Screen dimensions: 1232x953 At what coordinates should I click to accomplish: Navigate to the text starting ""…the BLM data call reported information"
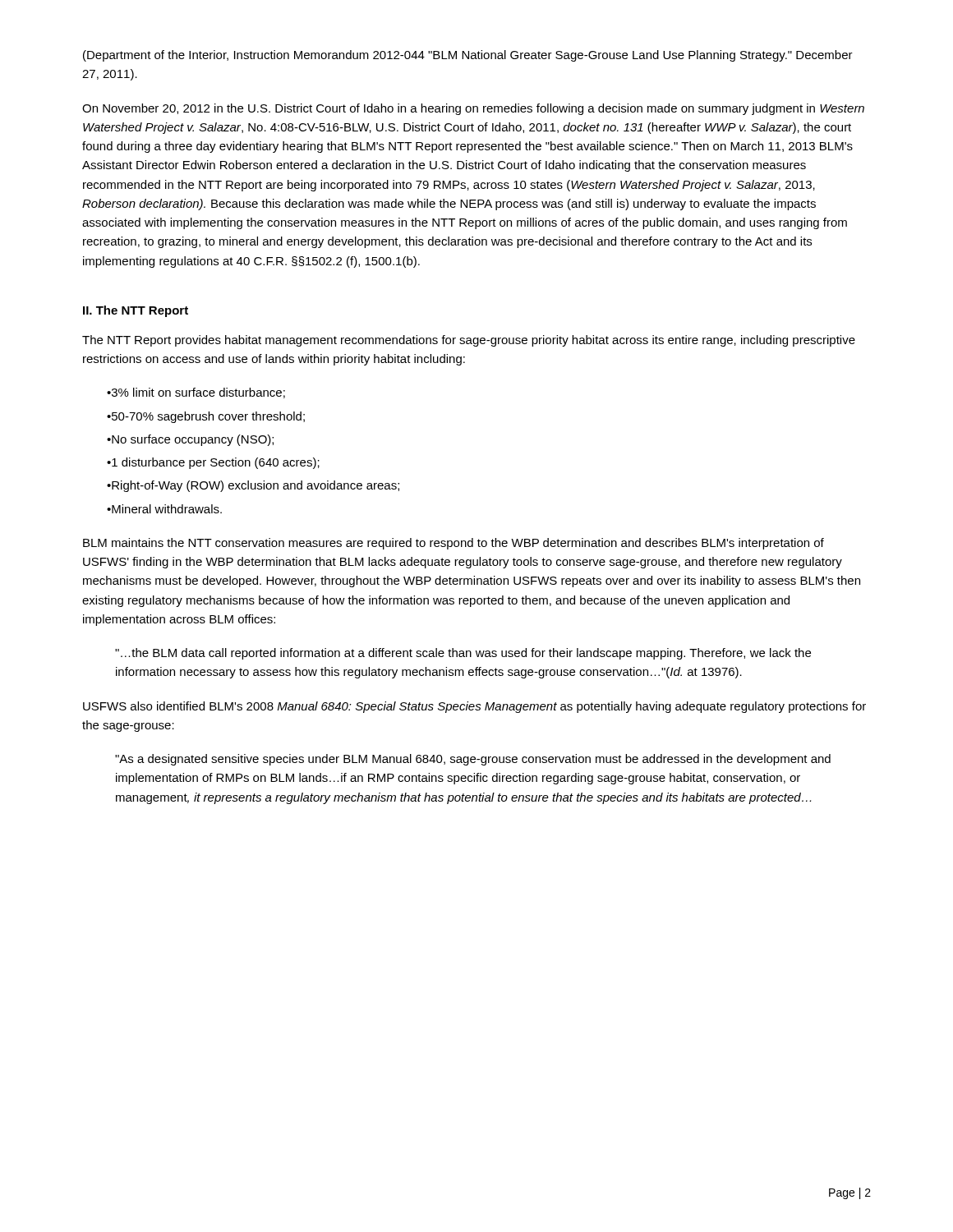point(463,662)
